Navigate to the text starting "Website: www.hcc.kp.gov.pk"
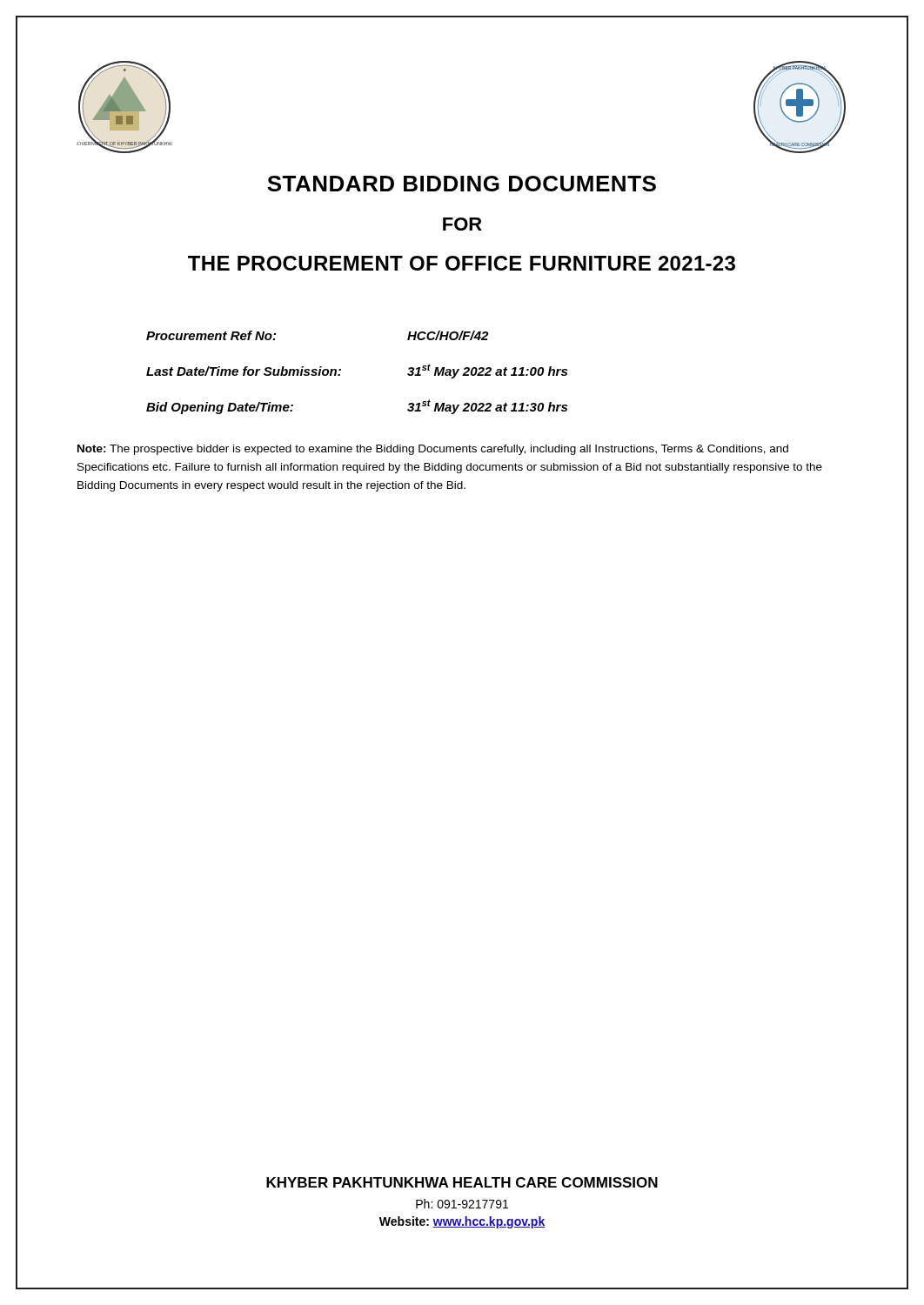Screen dimensions: 1305x924 click(x=462, y=1221)
